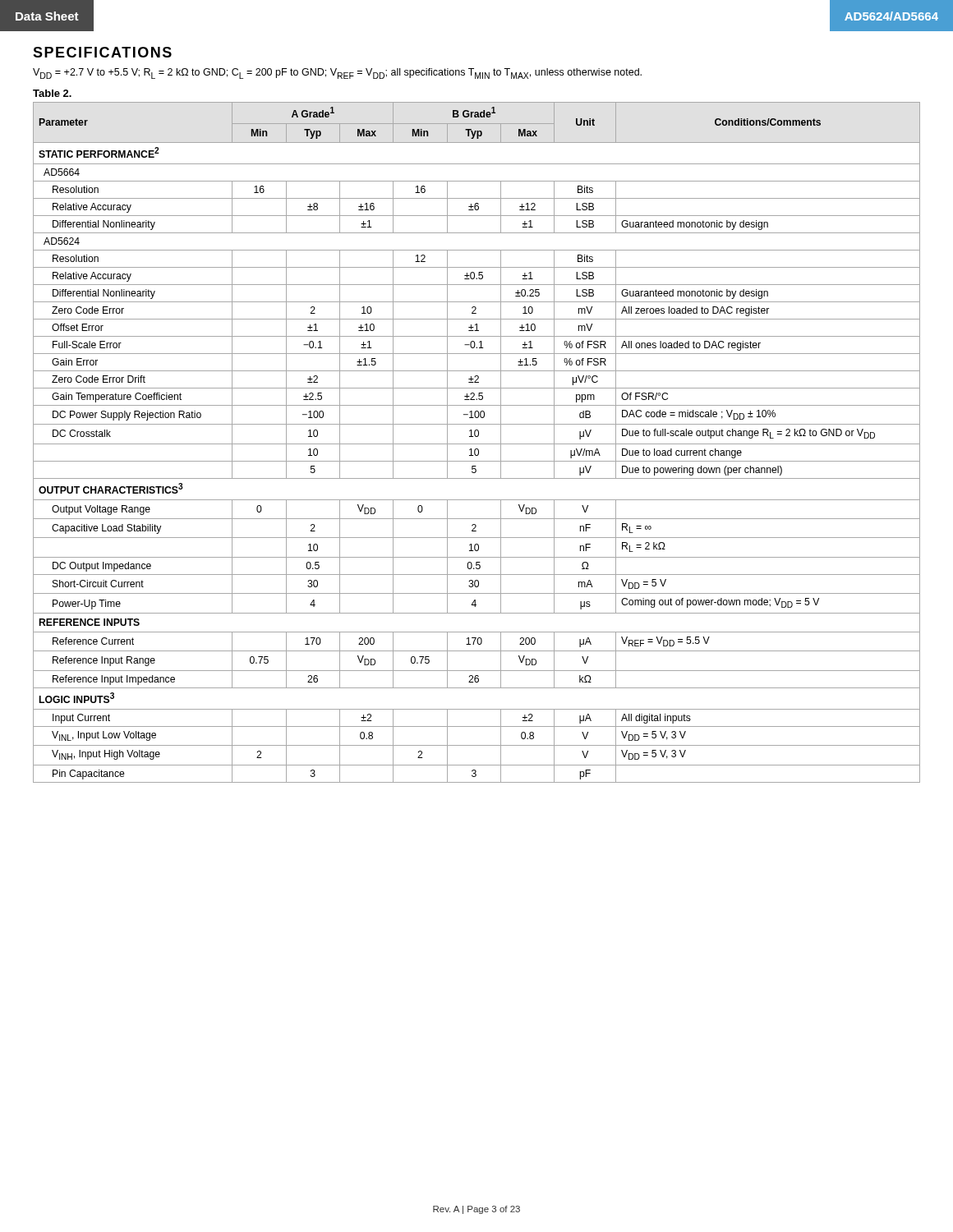Locate a caption
This screenshot has width=953, height=1232.
[52, 93]
